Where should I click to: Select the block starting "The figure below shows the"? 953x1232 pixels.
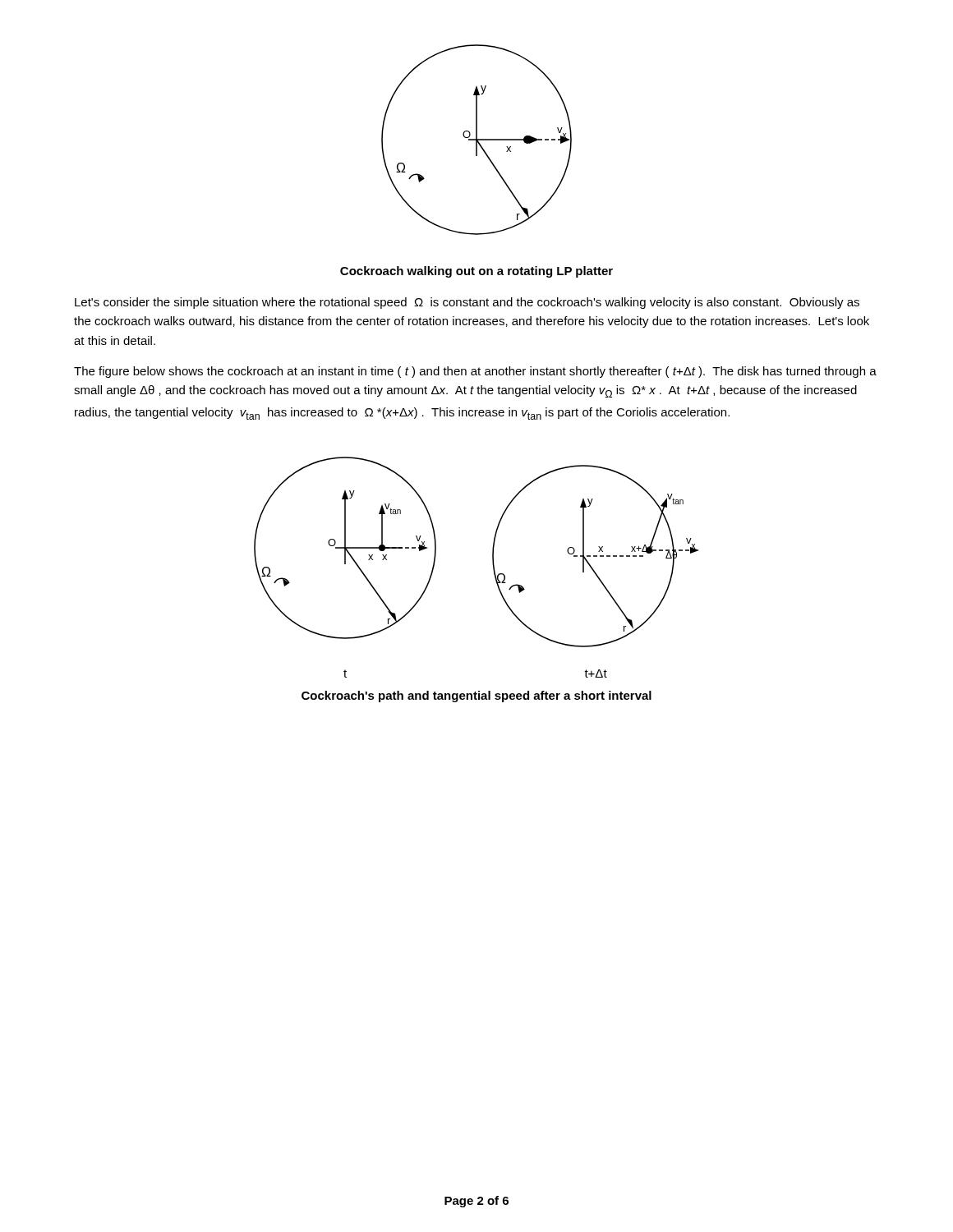pyautogui.click(x=475, y=393)
